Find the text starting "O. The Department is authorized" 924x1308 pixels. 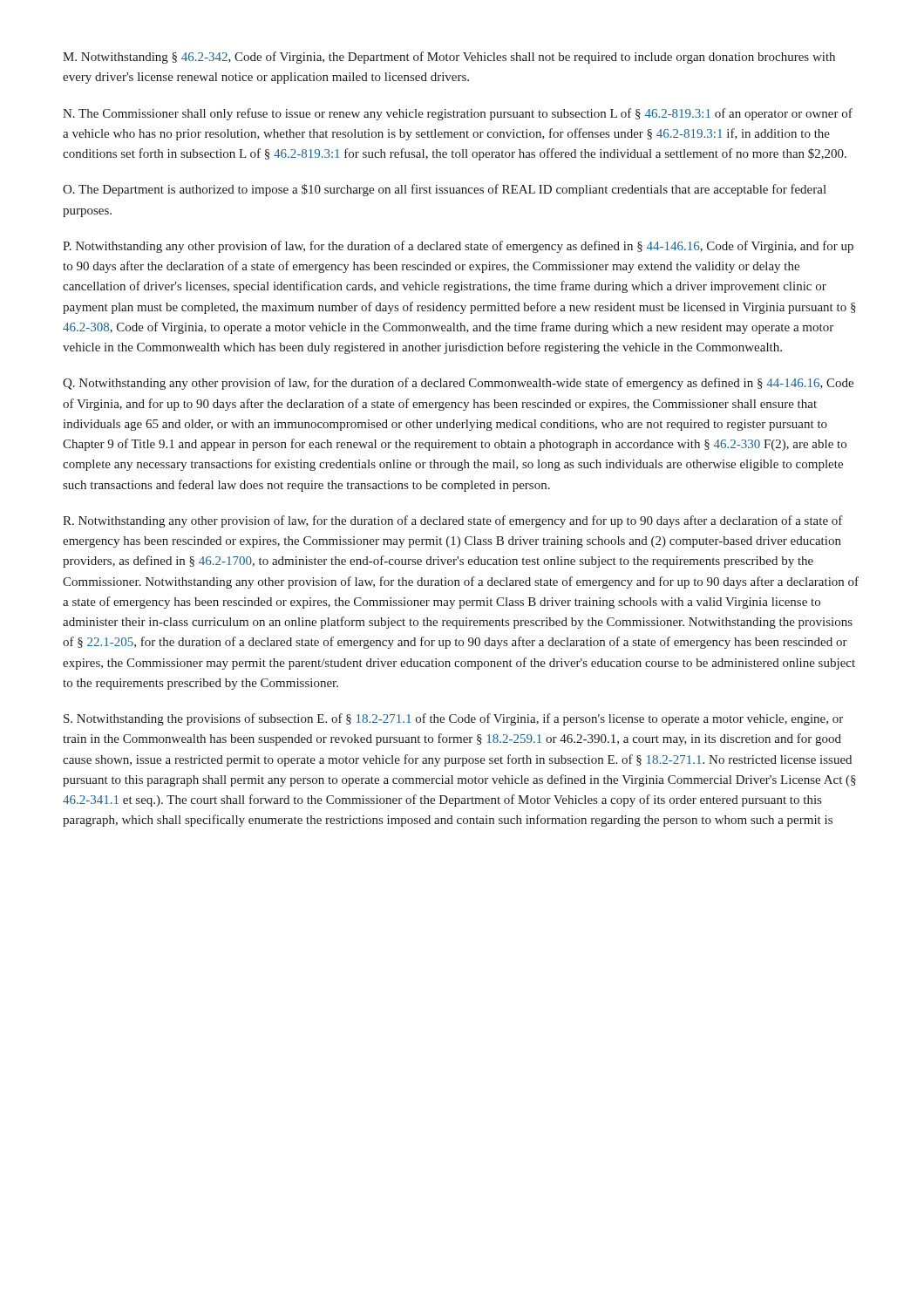point(445,200)
